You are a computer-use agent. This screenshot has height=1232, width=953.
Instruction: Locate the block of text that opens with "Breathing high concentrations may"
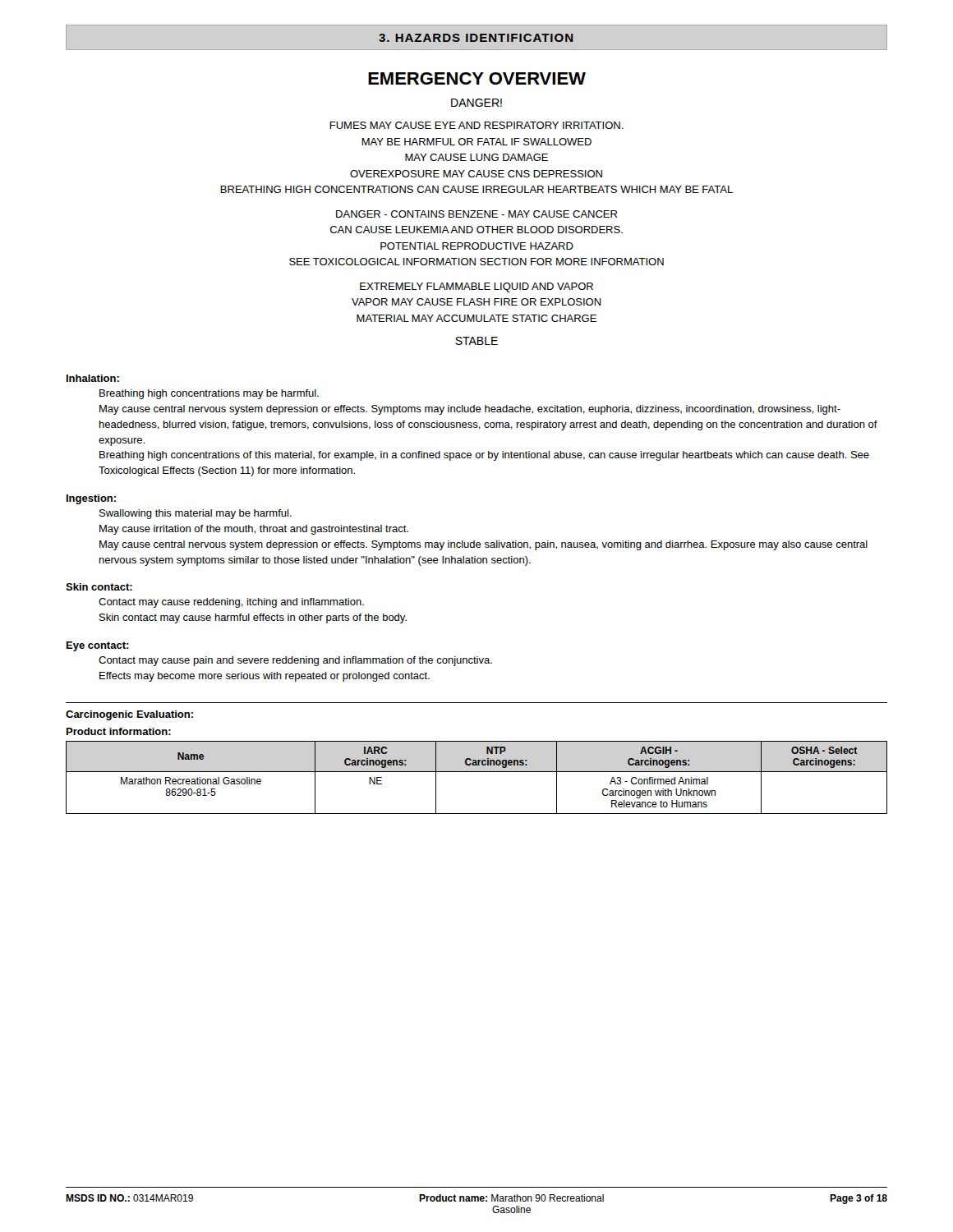pos(493,432)
